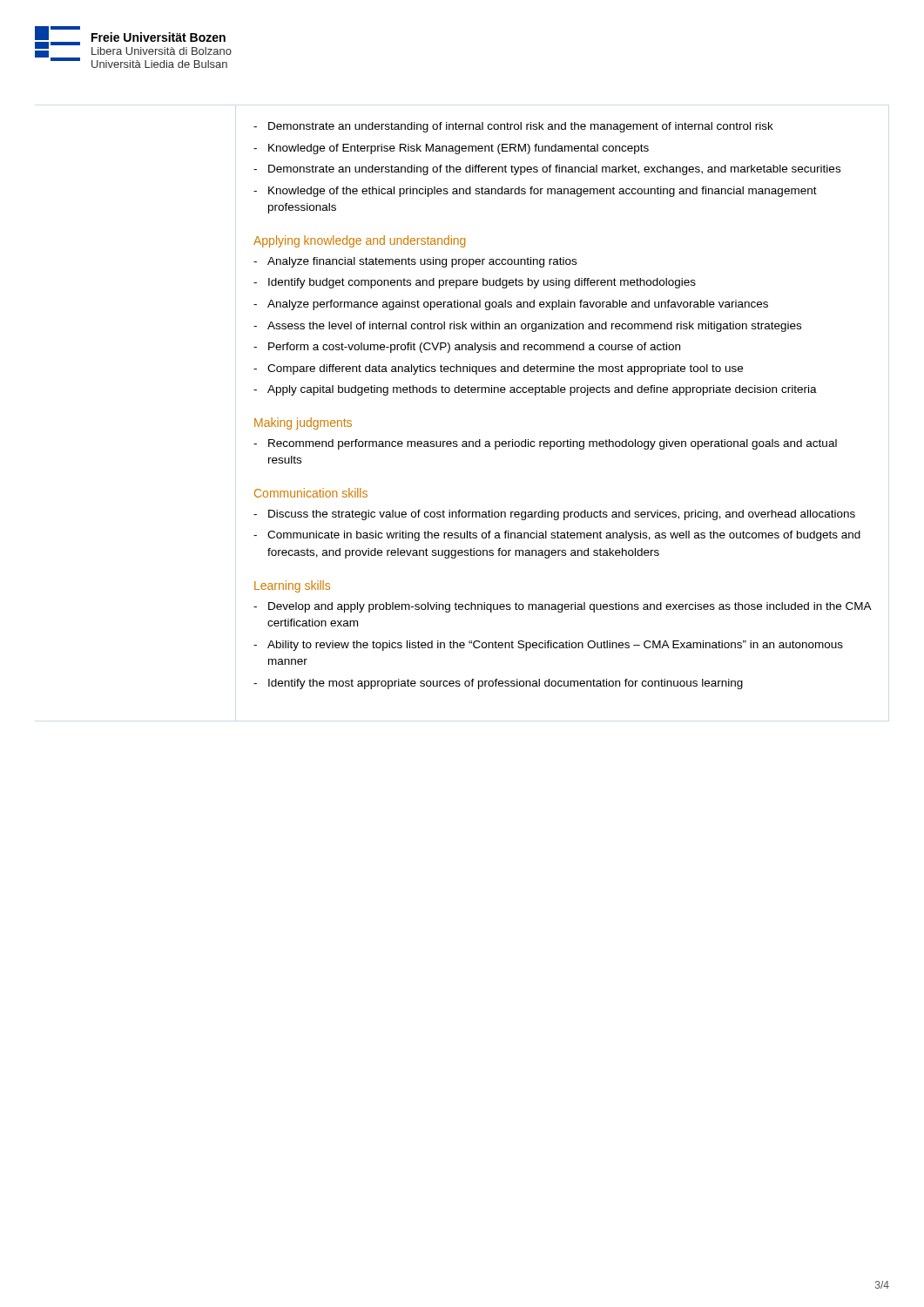Find "Learning skills" on this page

tap(292, 585)
